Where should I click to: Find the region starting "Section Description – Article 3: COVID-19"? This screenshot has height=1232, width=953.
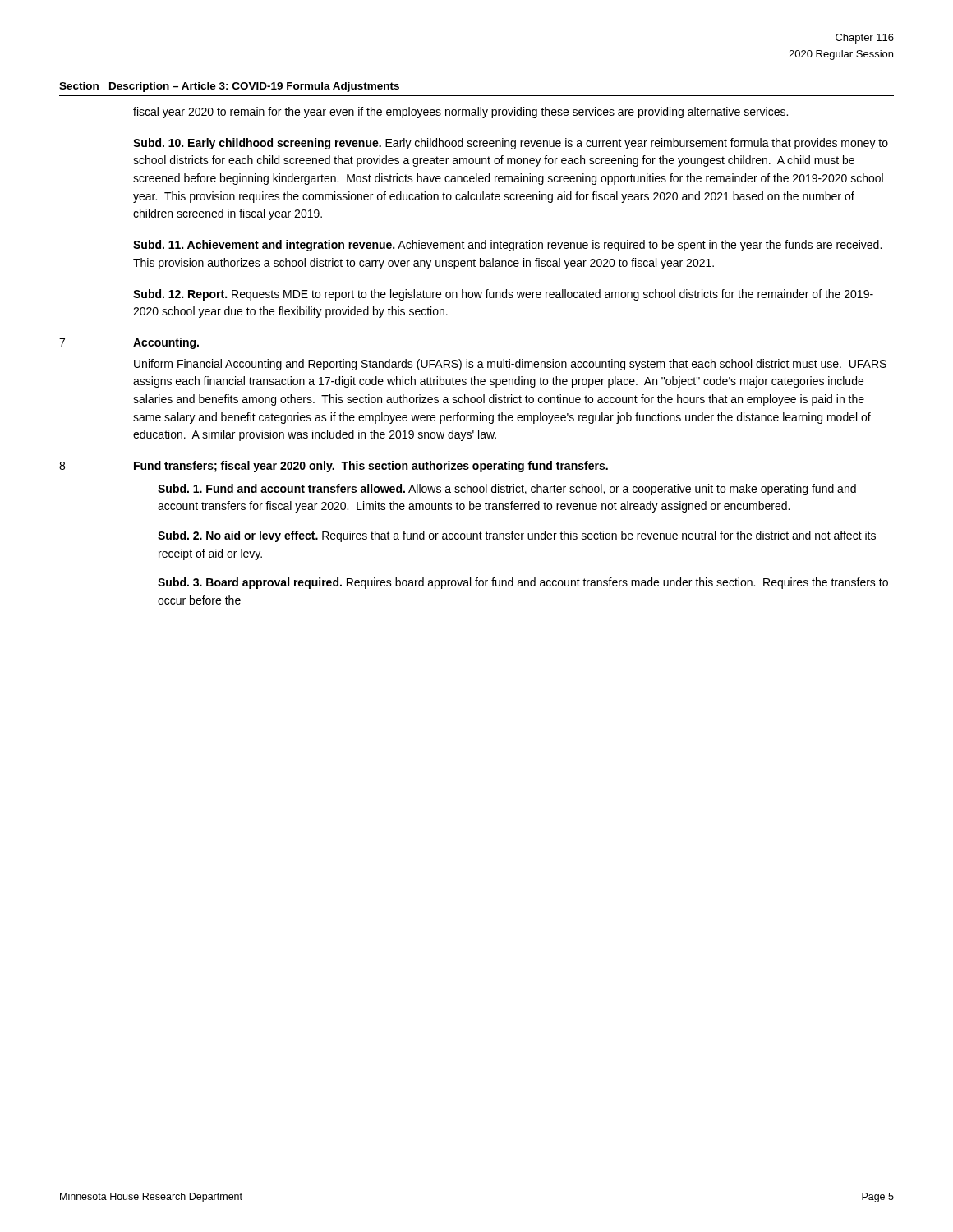pos(229,86)
